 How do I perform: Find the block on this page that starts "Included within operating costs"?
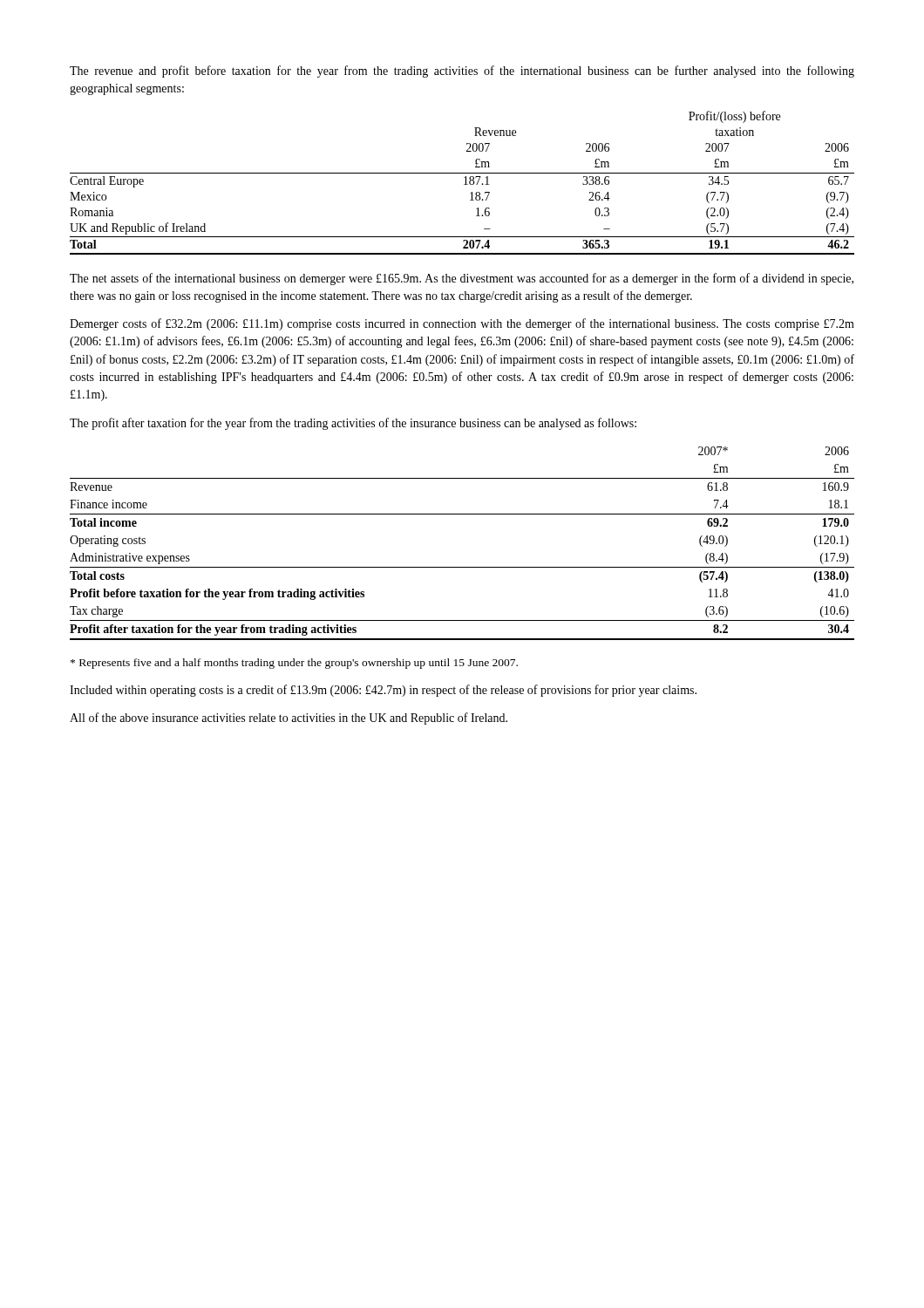click(462, 690)
